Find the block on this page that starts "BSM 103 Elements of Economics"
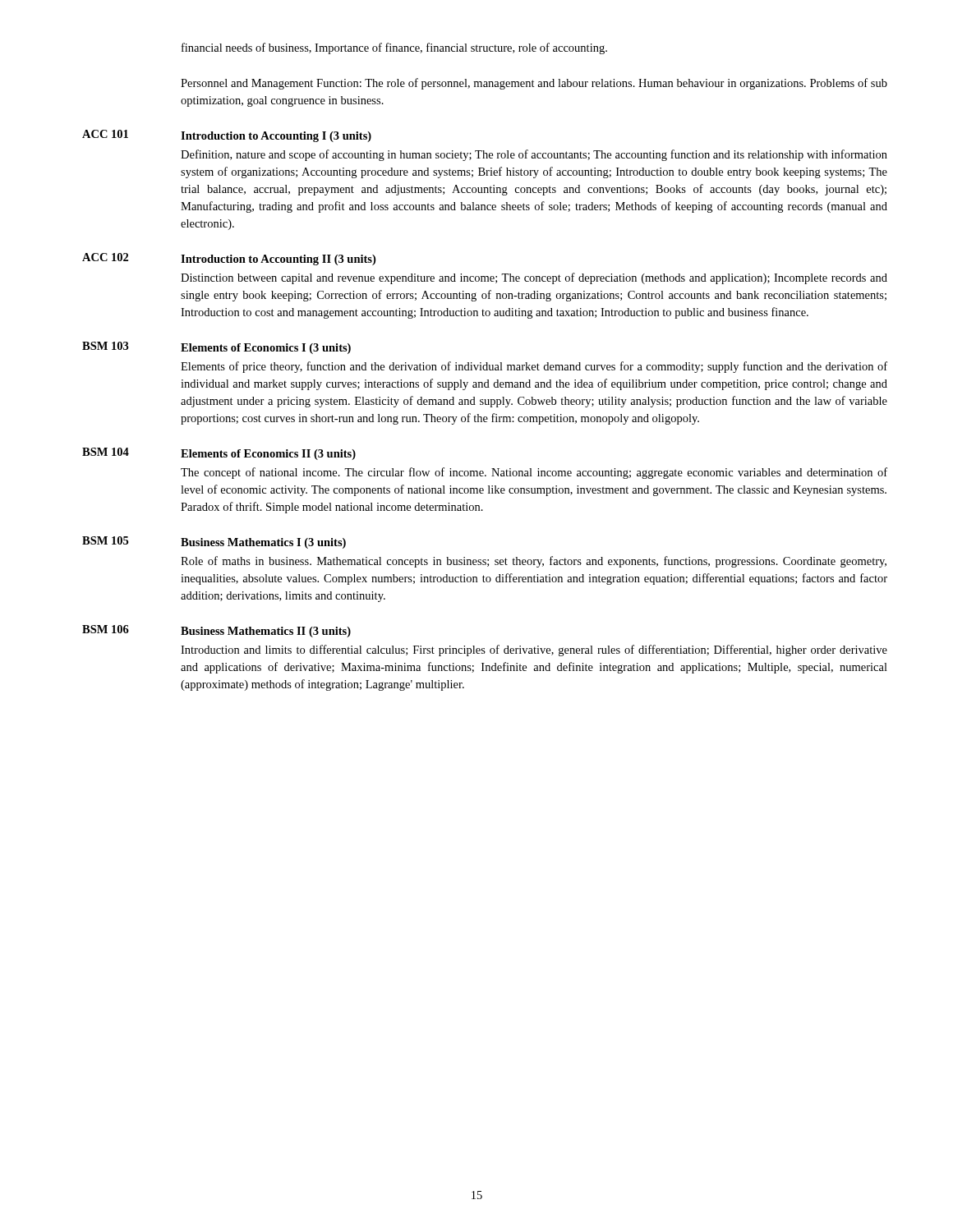 [485, 383]
